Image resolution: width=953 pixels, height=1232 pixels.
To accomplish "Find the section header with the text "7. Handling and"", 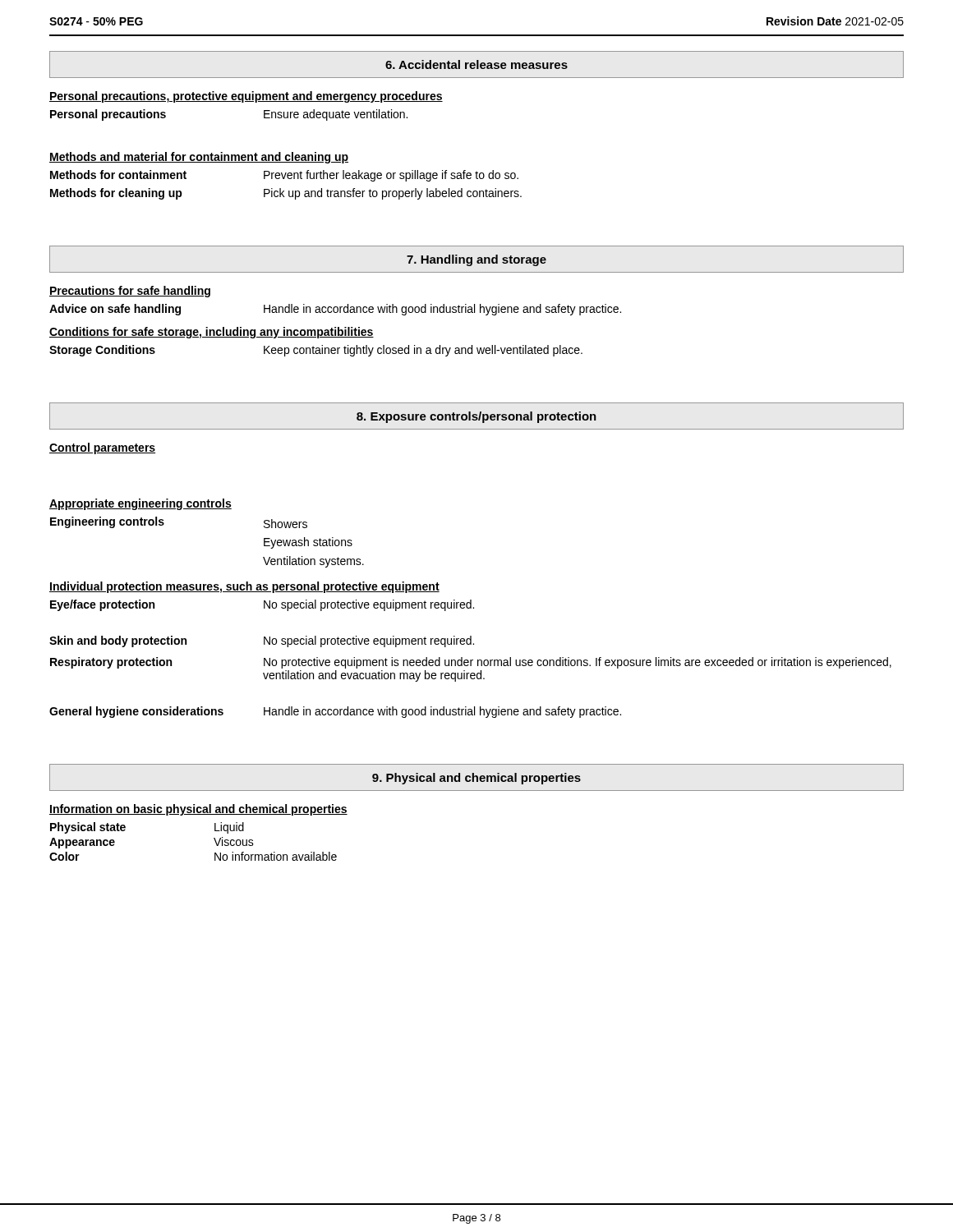I will pyautogui.click(x=476, y=259).
